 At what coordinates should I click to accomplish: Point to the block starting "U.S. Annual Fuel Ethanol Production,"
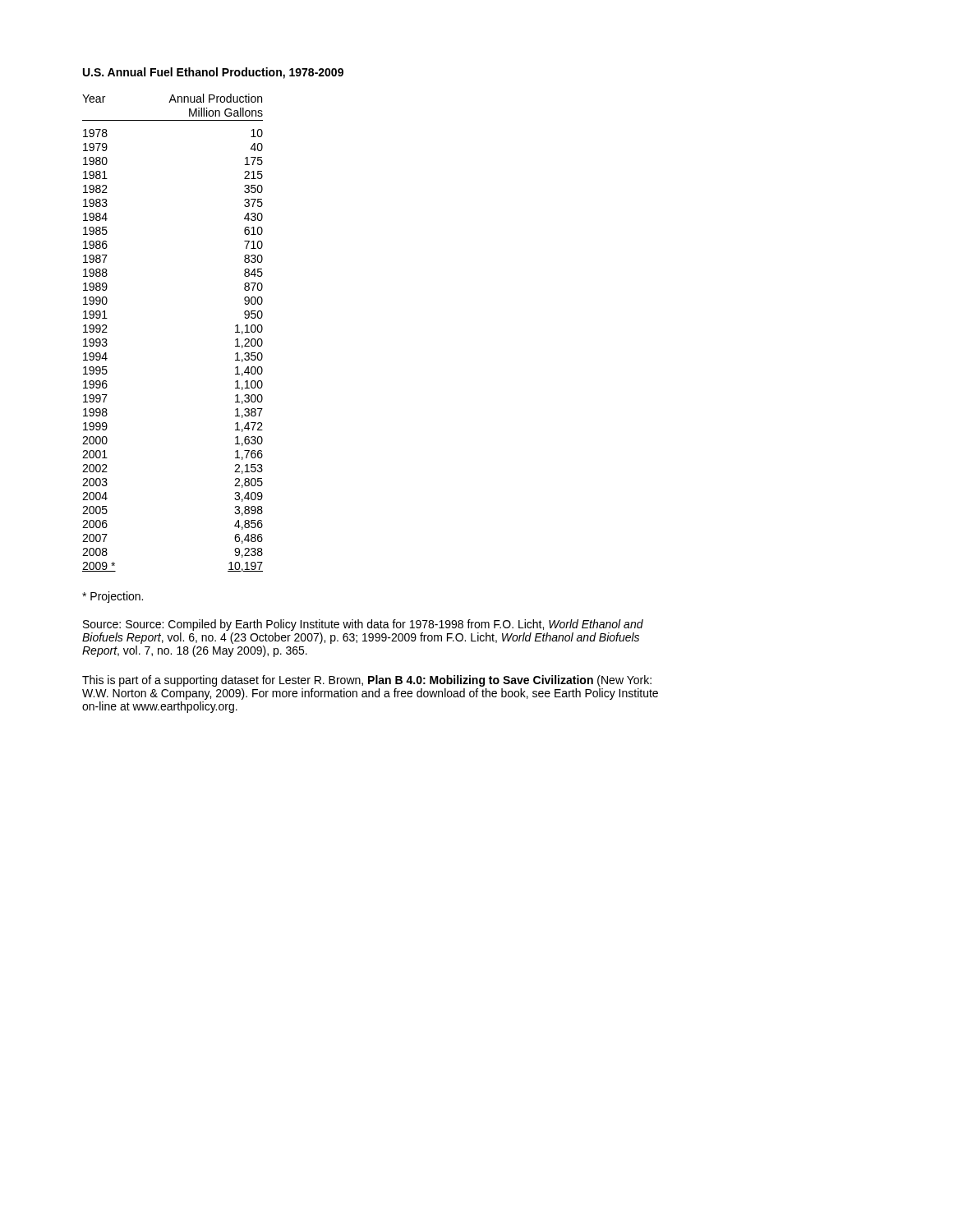point(213,72)
